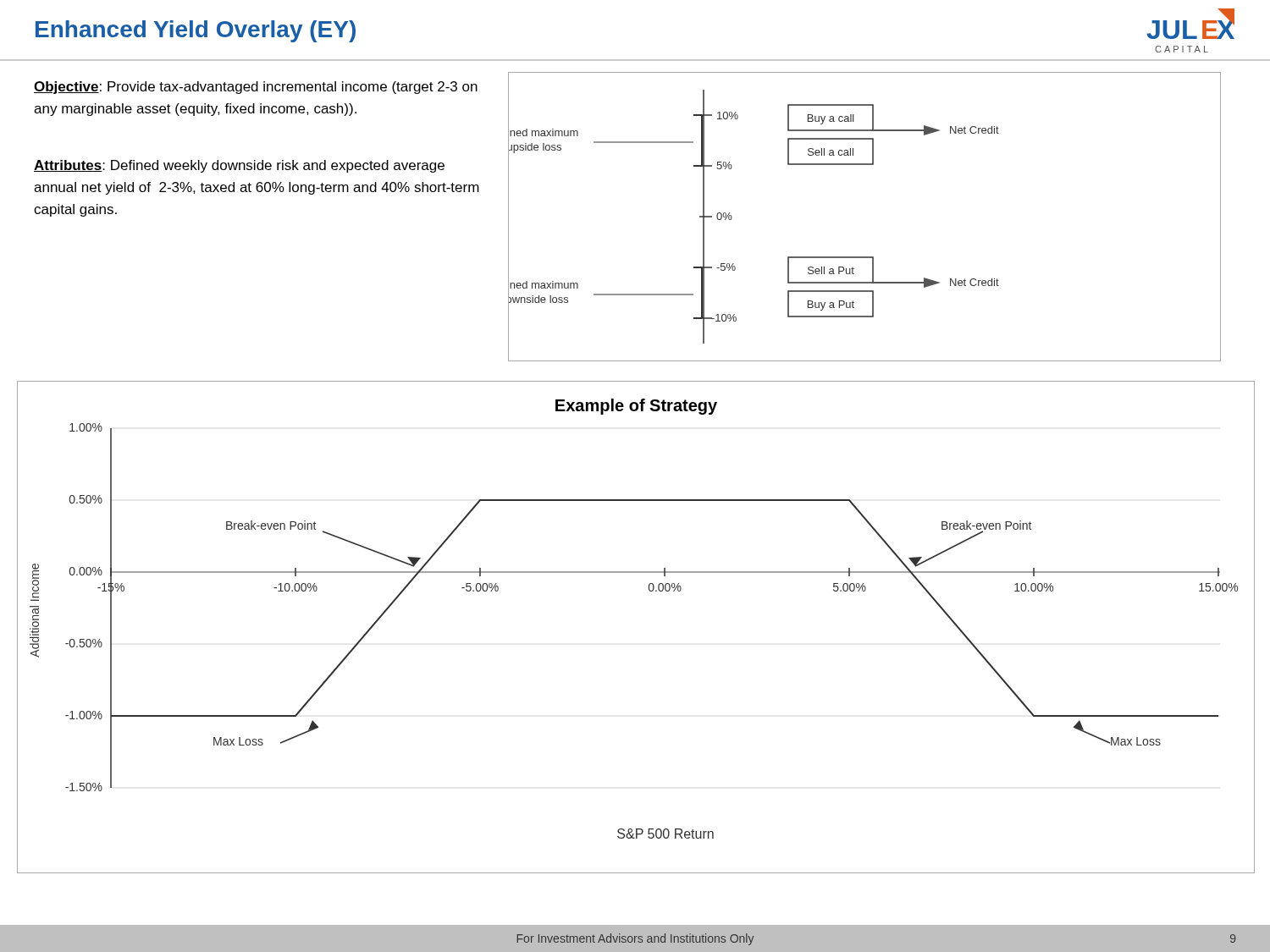Find the logo
Image resolution: width=1270 pixels, height=952 pixels.
point(1190,34)
